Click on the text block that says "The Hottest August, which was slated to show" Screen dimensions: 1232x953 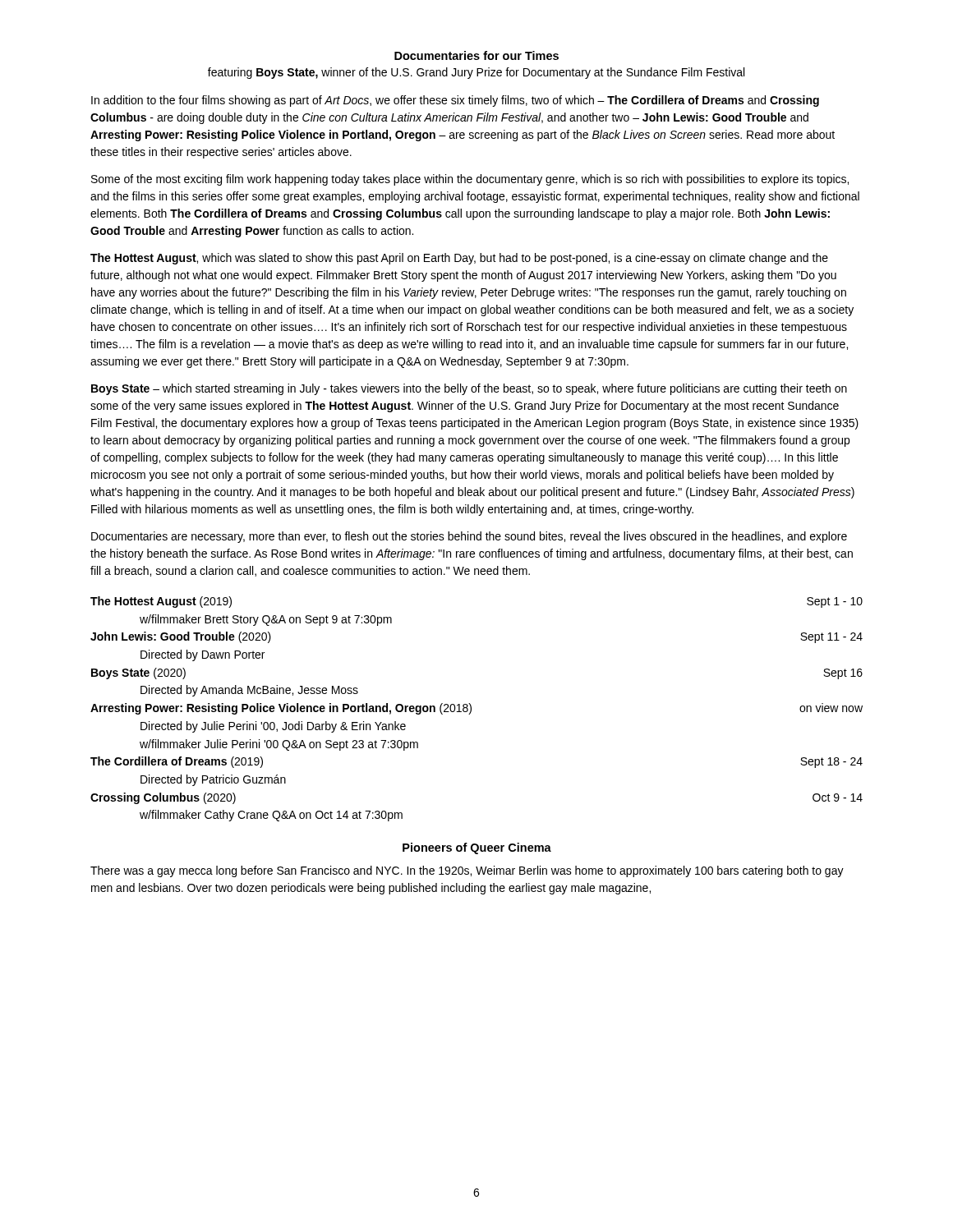click(x=476, y=310)
